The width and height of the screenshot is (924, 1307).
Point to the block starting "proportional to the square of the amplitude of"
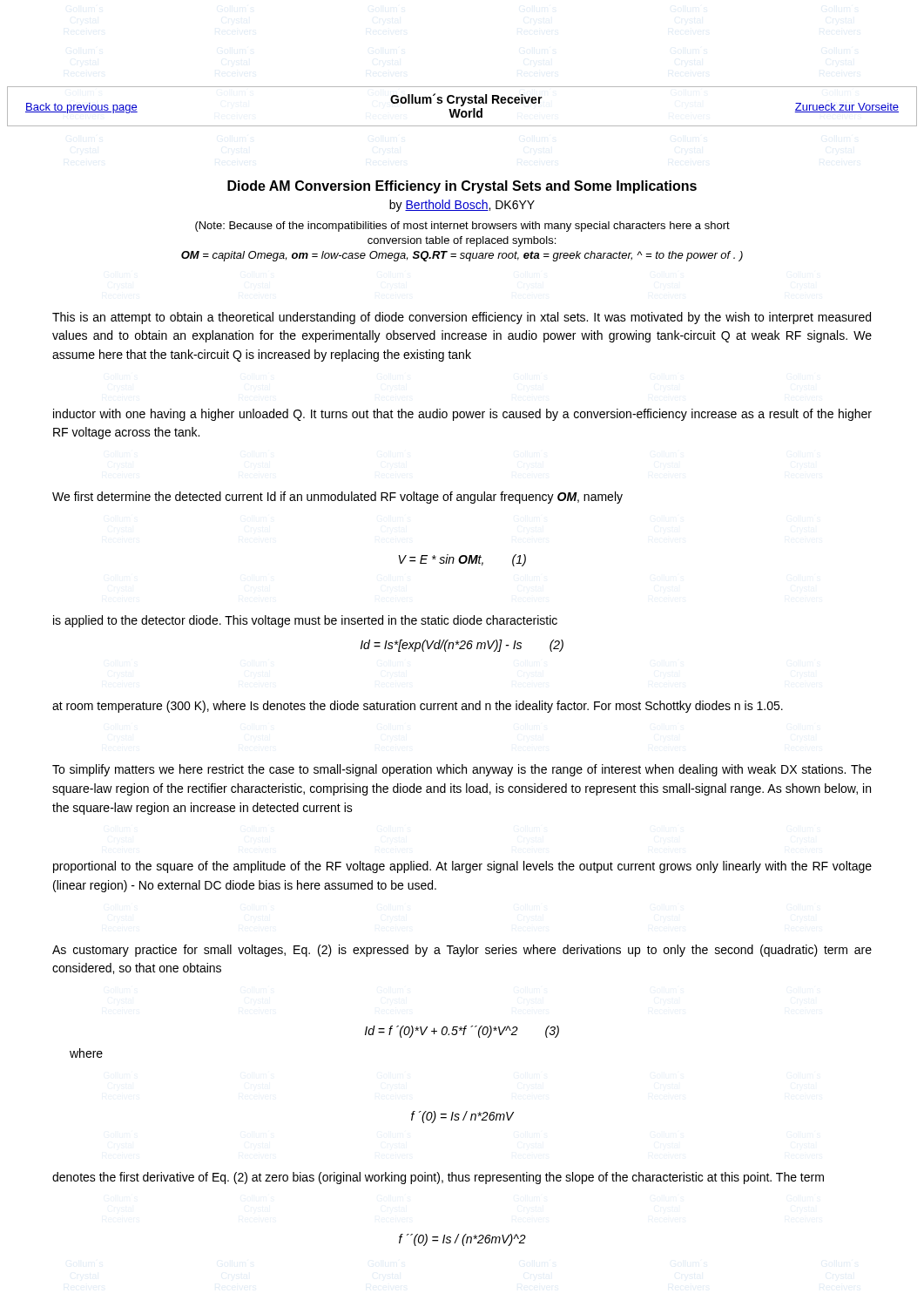462,876
